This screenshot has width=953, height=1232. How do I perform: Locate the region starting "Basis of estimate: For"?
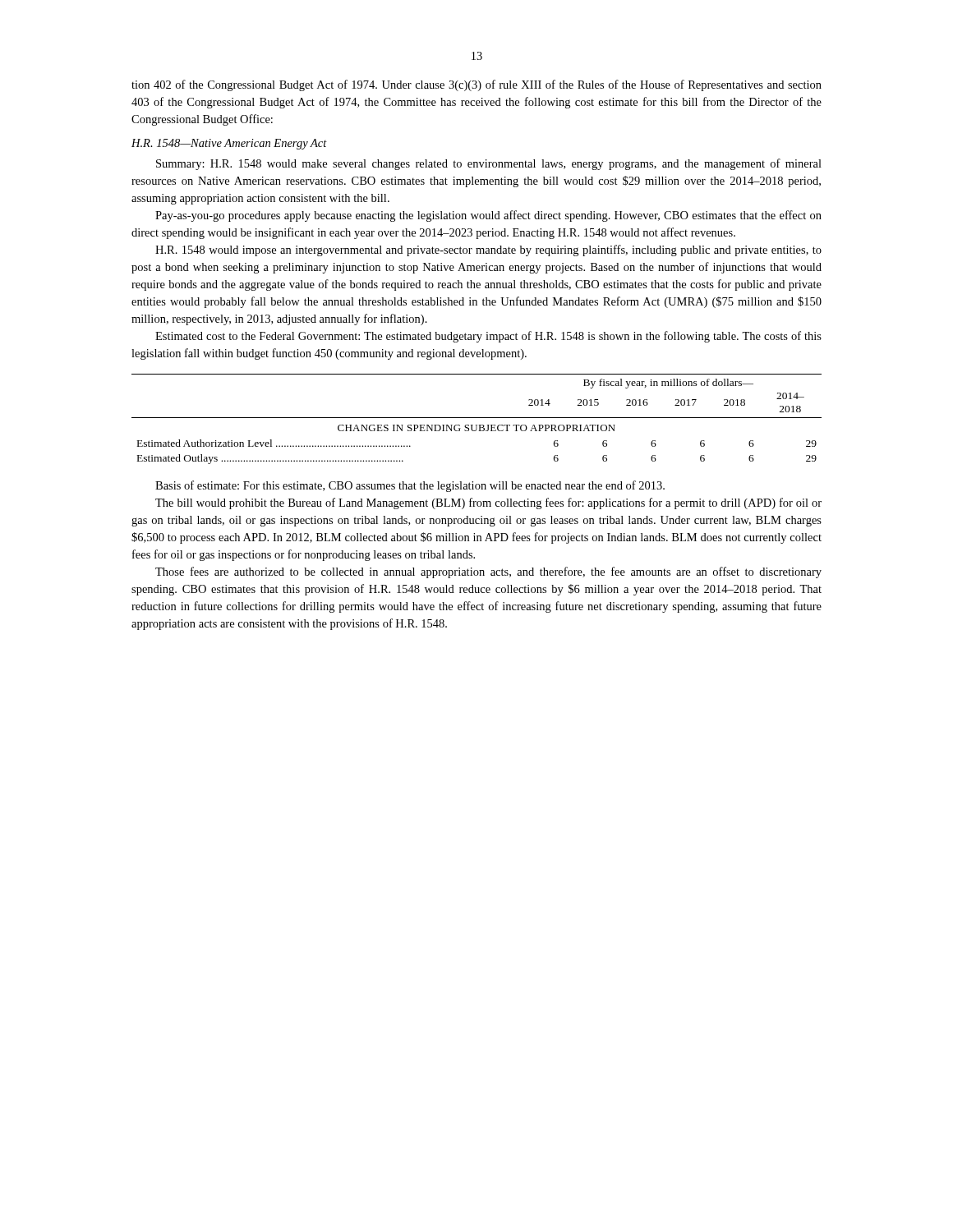pos(476,555)
